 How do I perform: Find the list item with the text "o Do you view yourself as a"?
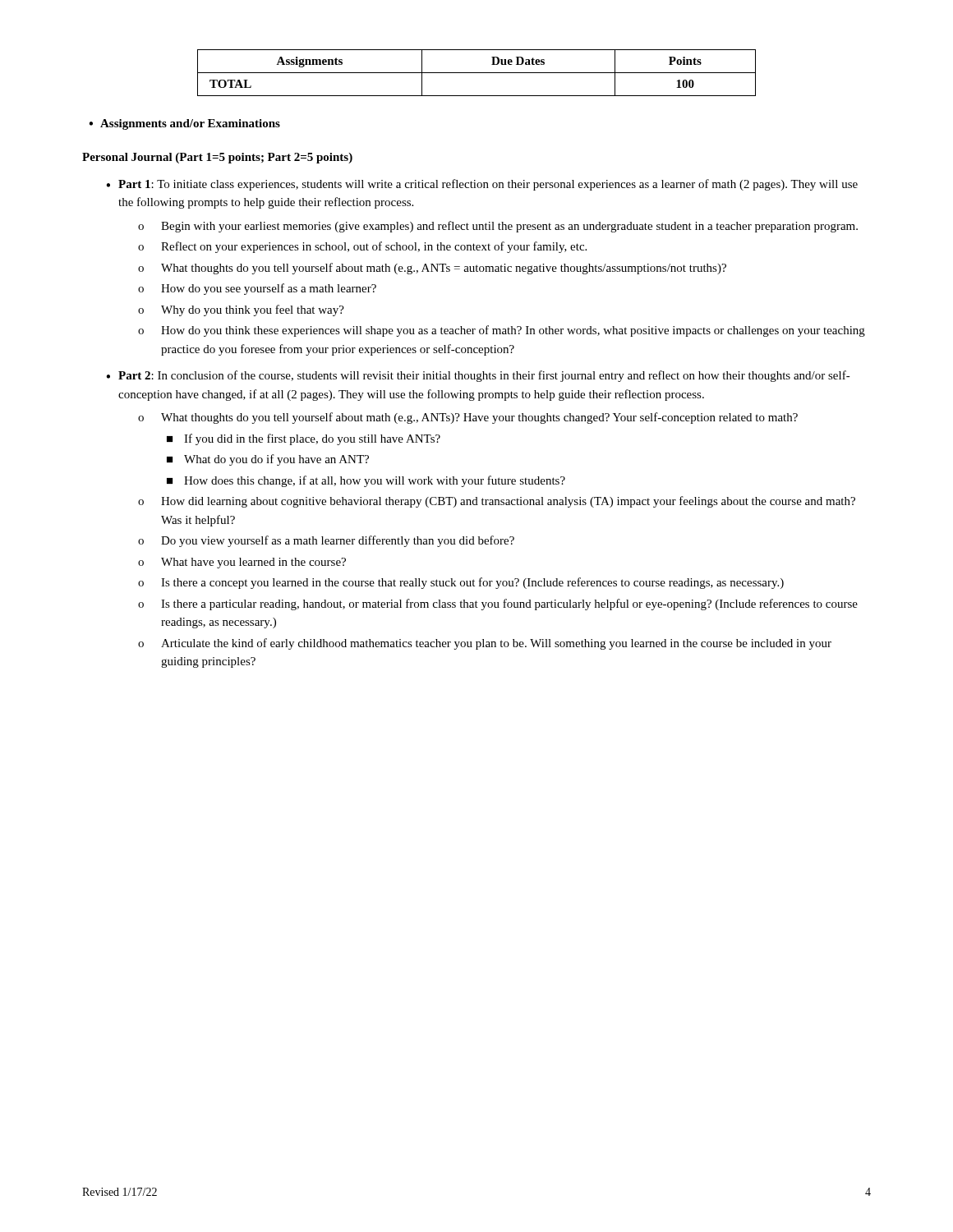tap(504, 541)
